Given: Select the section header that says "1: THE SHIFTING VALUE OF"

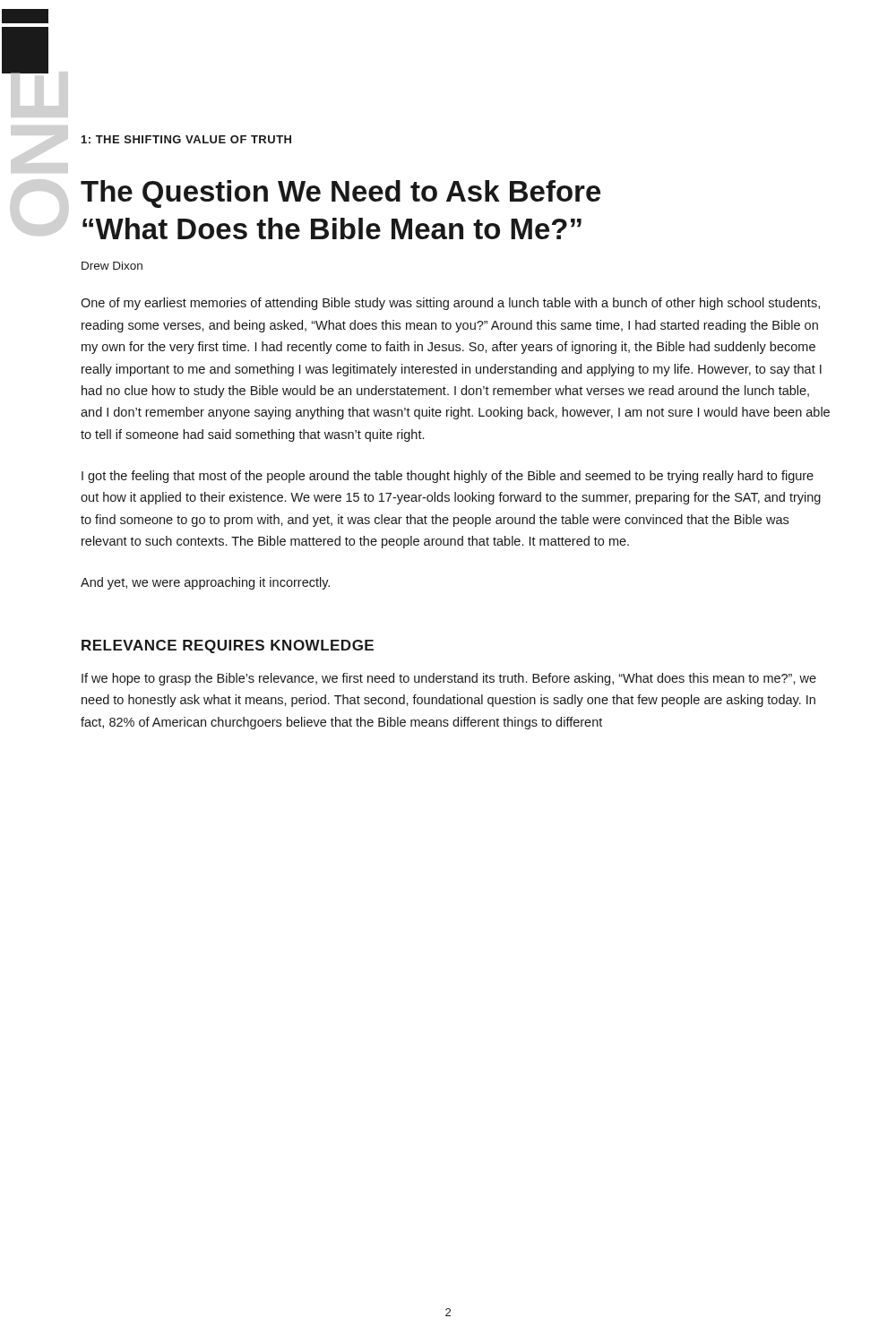Looking at the screenshot, I should [x=187, y=139].
